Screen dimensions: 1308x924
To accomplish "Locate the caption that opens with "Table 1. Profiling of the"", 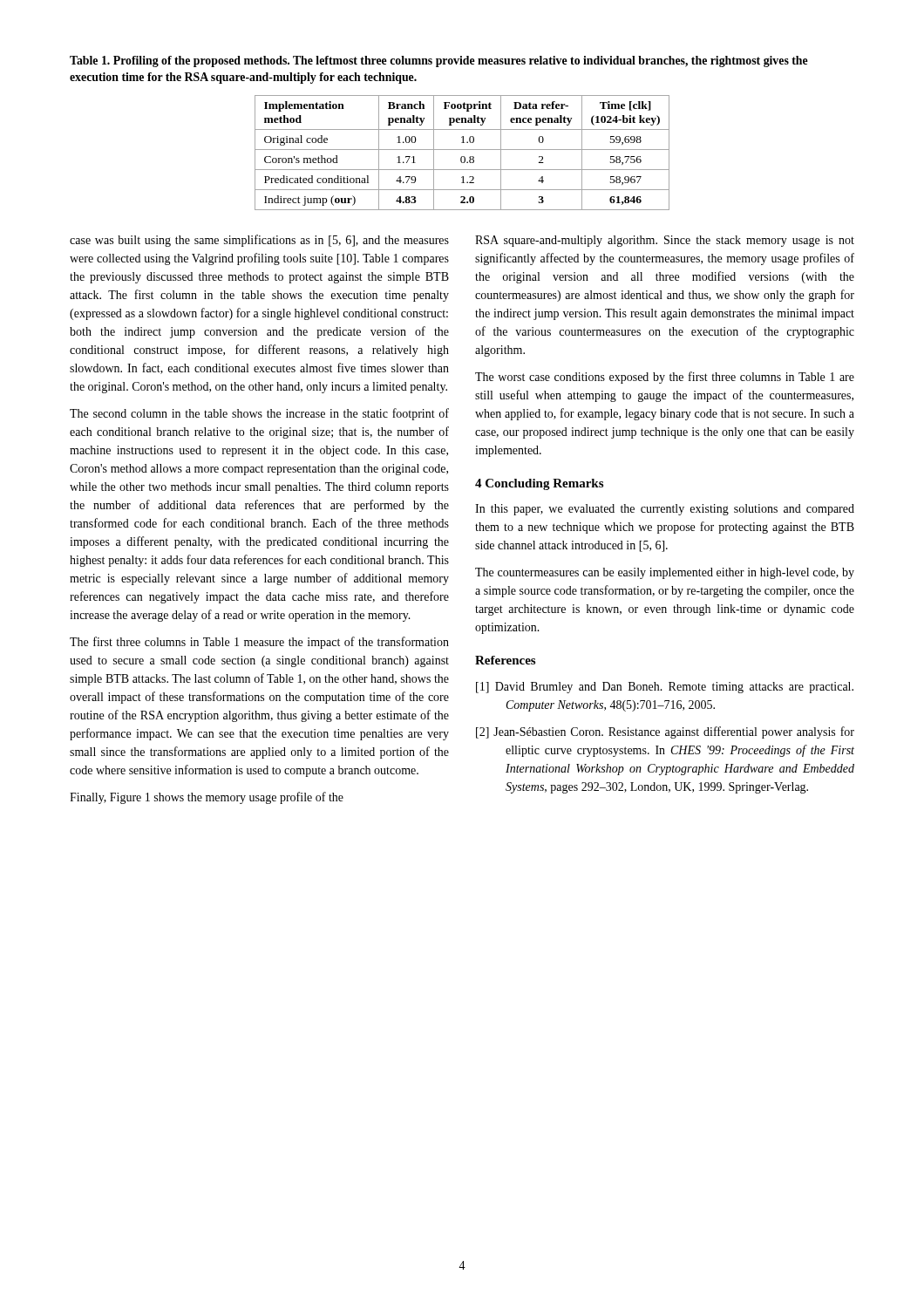I will pyautogui.click(x=439, y=69).
